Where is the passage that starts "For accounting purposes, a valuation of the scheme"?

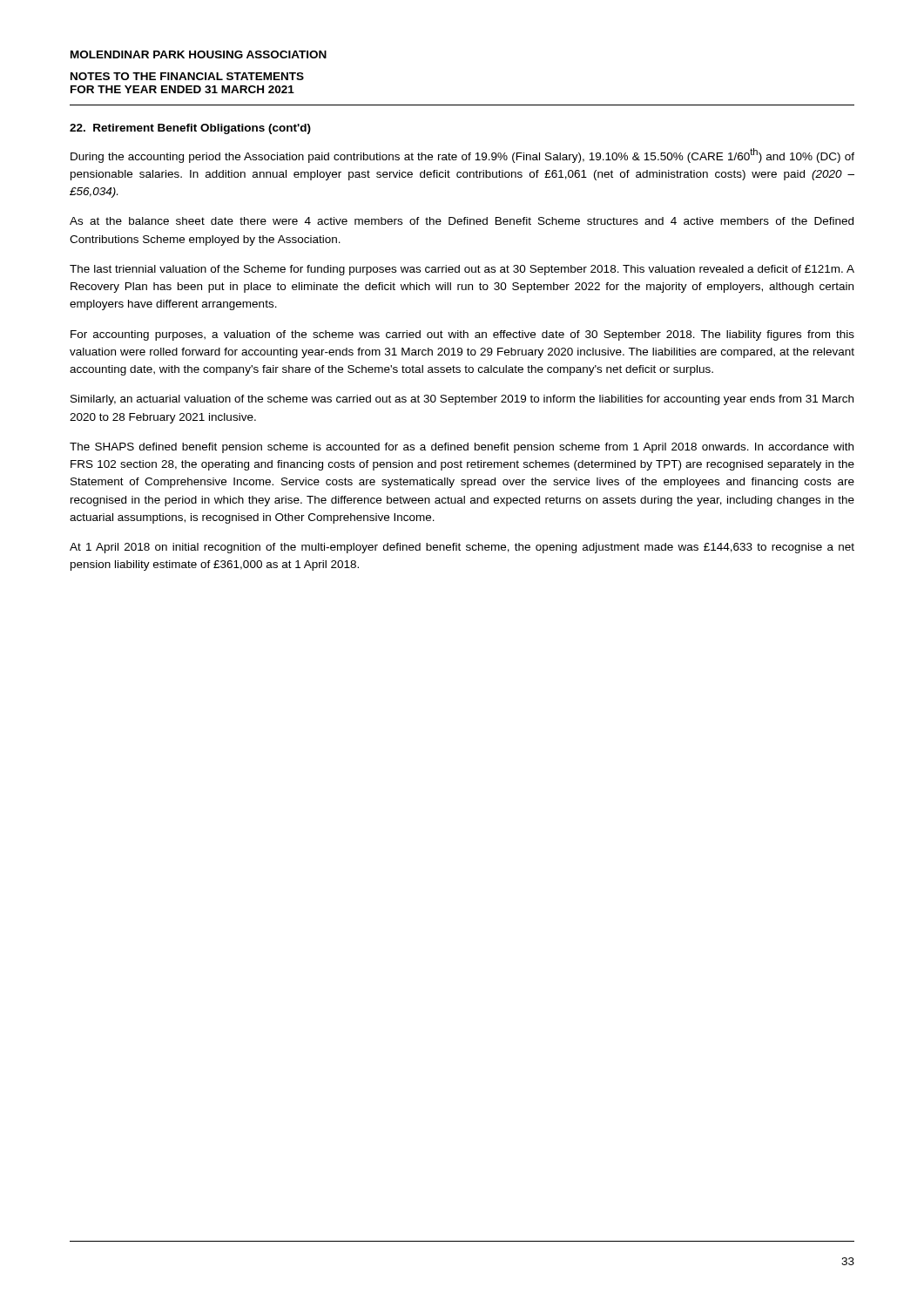(x=462, y=351)
